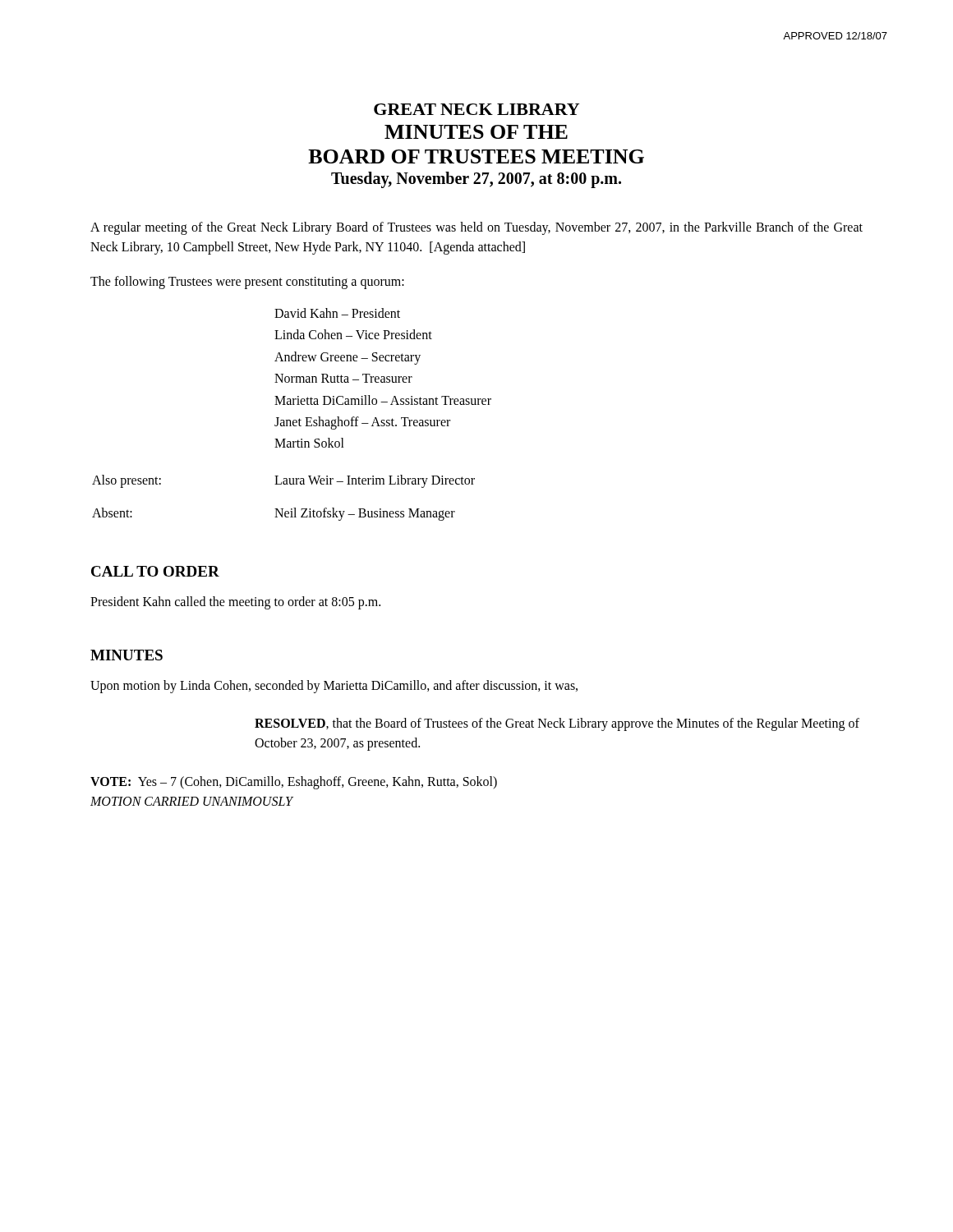Find the block on this page that starts "The following Trustees were present"

248,281
